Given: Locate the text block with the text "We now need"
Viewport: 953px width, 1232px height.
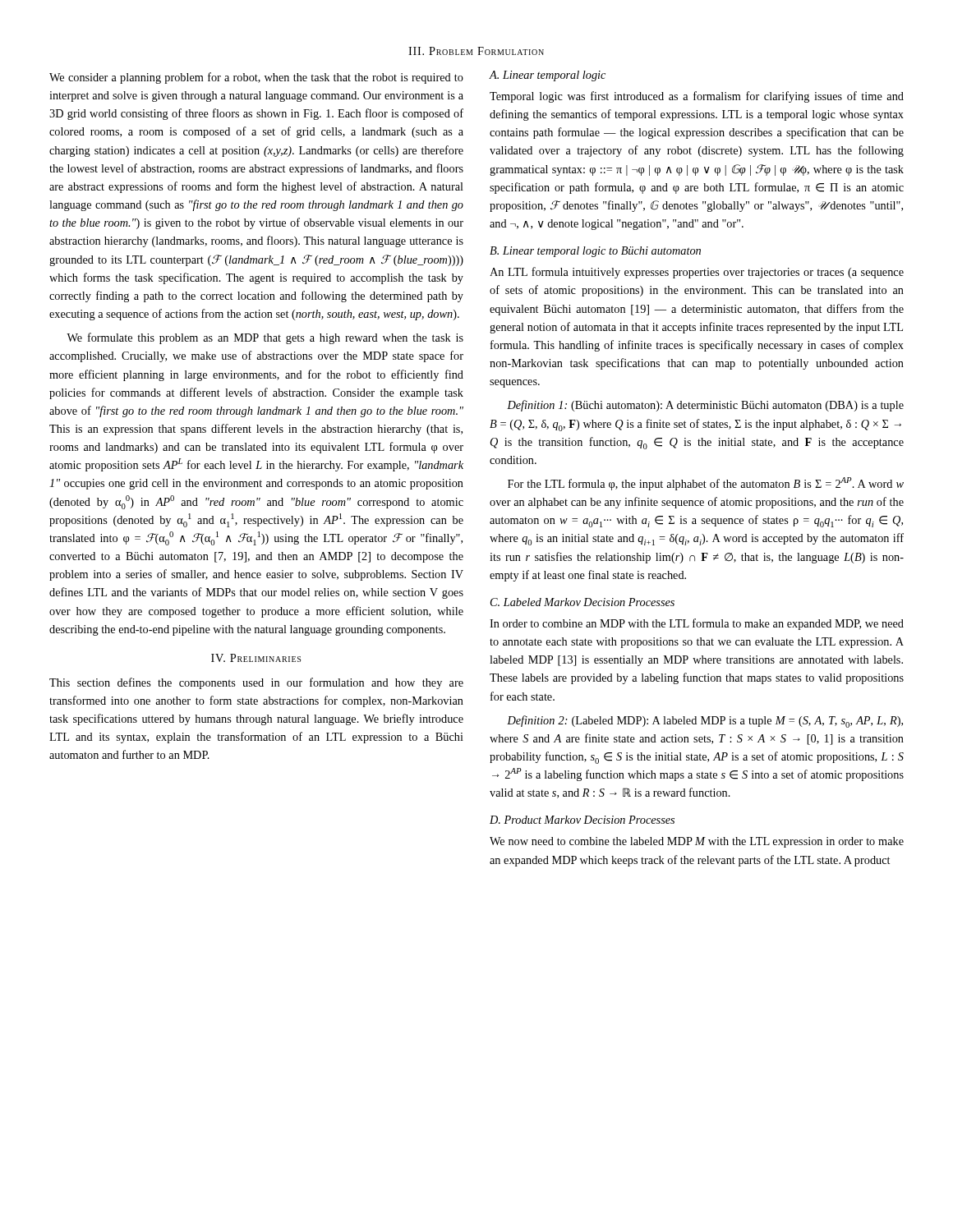Looking at the screenshot, I should tap(697, 851).
